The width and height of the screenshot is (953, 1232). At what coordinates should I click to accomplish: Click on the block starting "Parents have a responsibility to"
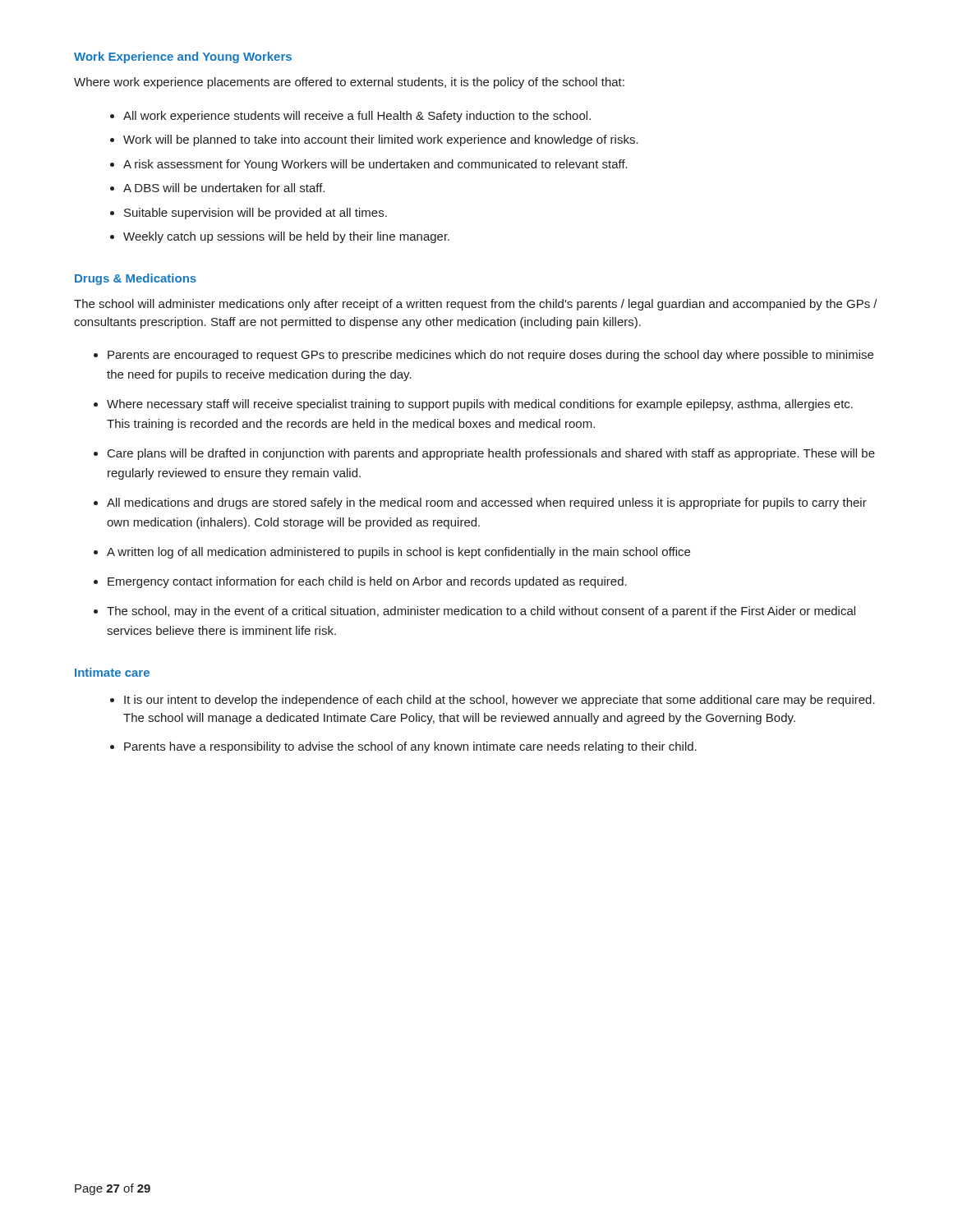[x=410, y=746]
